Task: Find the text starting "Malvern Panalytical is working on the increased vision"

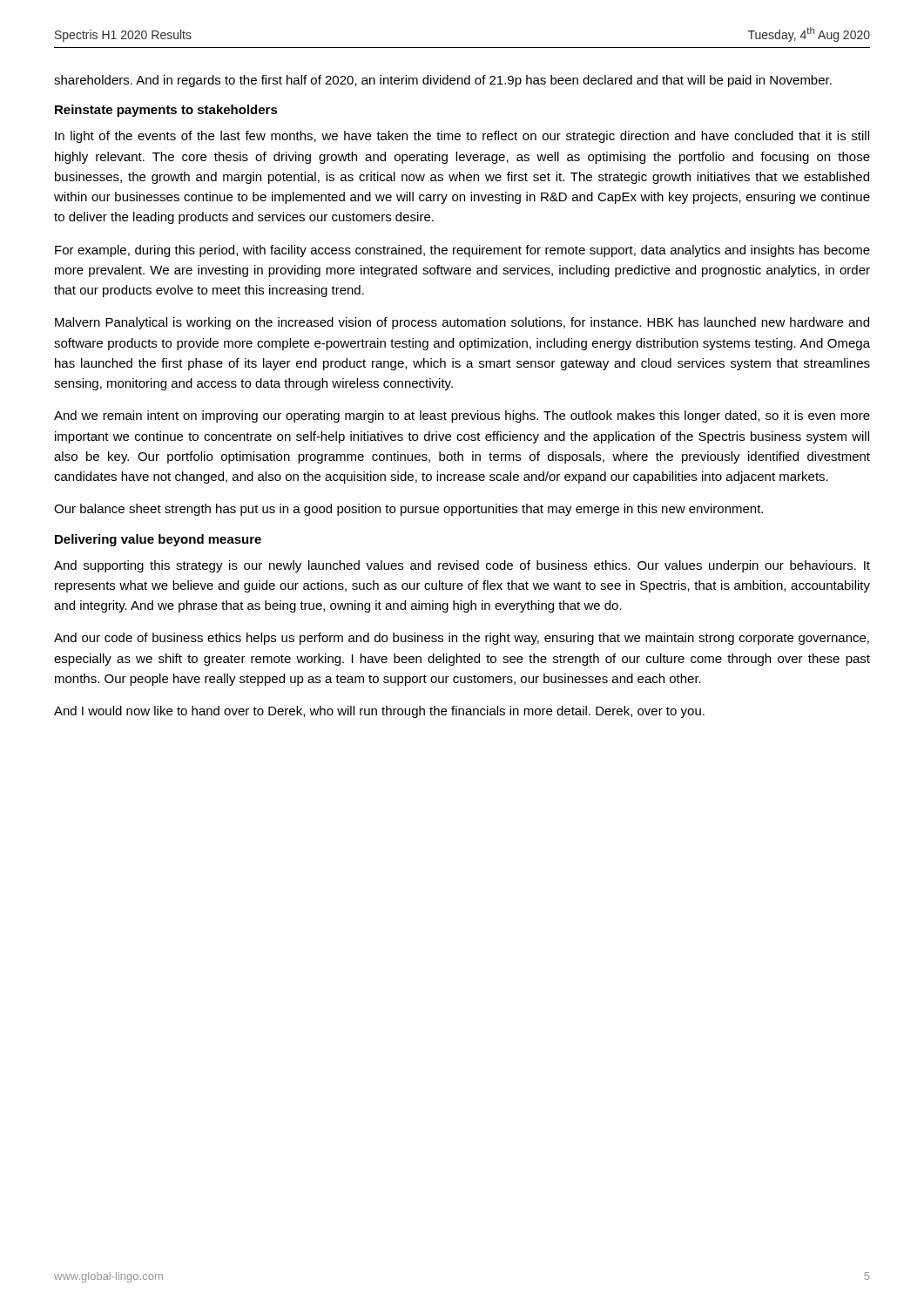Action: [462, 353]
